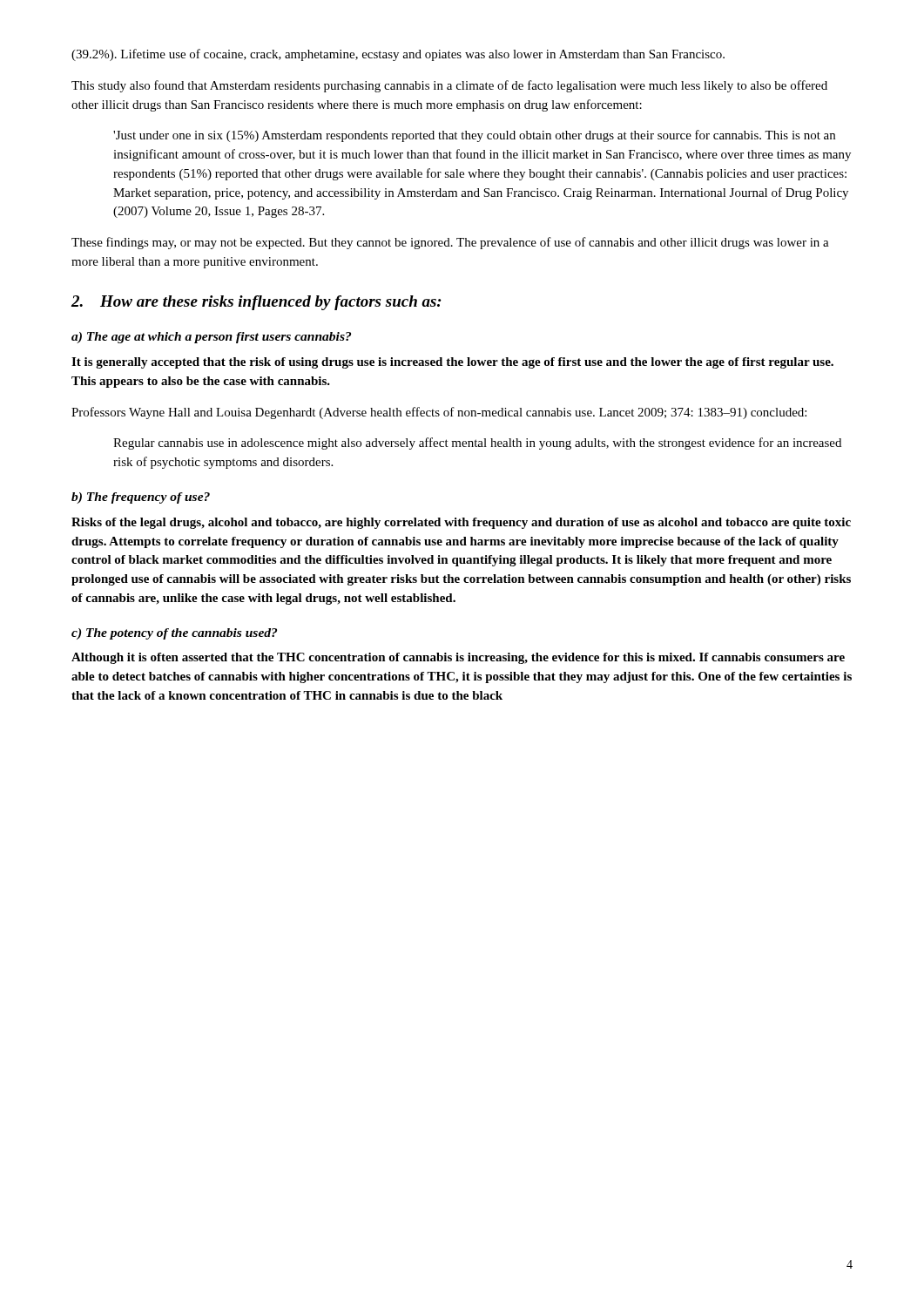Where is the section header that starts "a) The age at"?
The height and width of the screenshot is (1307, 924).
click(x=211, y=338)
